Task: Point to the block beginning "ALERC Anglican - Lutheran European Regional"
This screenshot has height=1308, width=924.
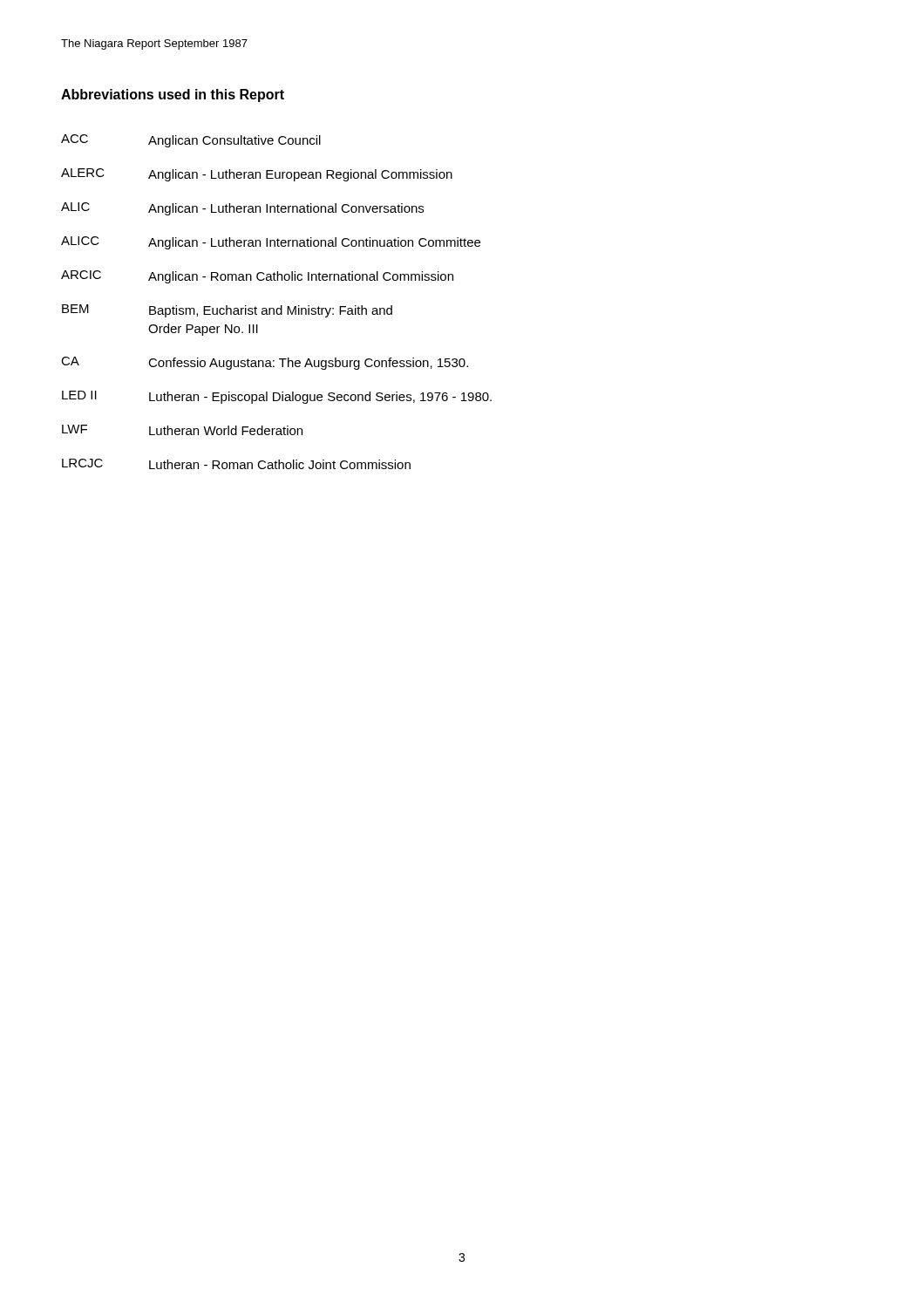Action: point(445,174)
